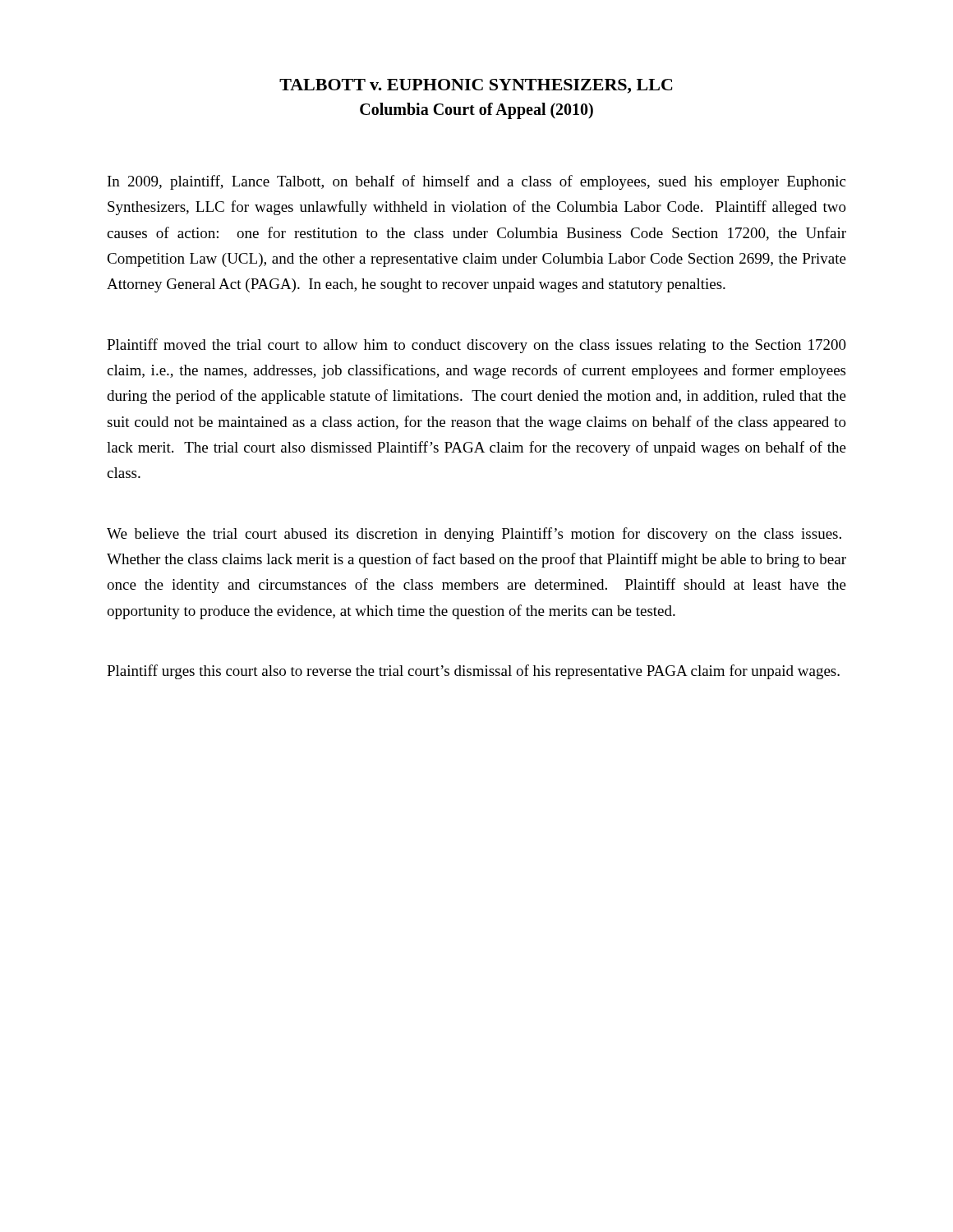Click on the text block that reads "We believe the"
953x1232 pixels.
(476, 572)
